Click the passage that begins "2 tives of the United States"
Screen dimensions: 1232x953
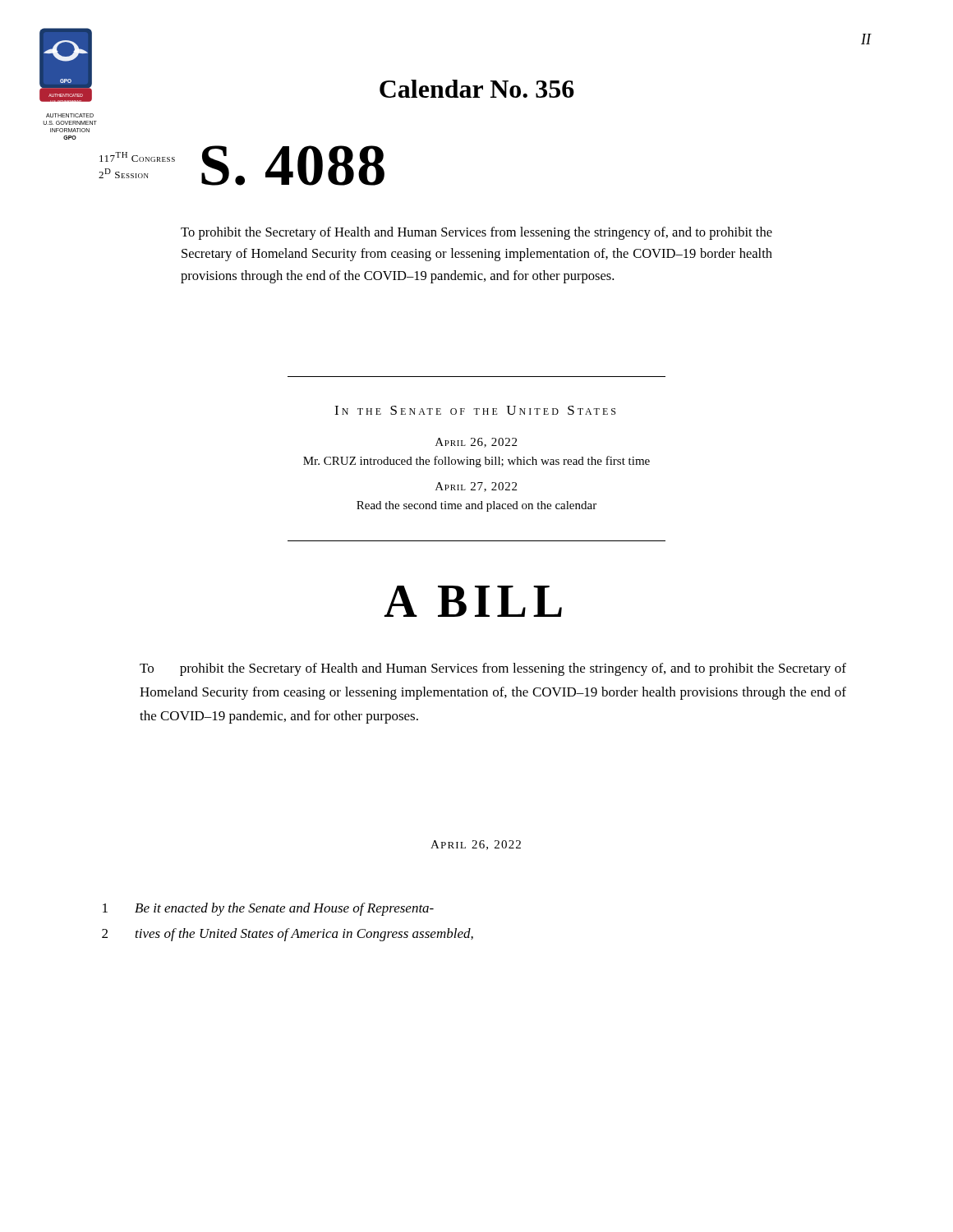tap(270, 934)
